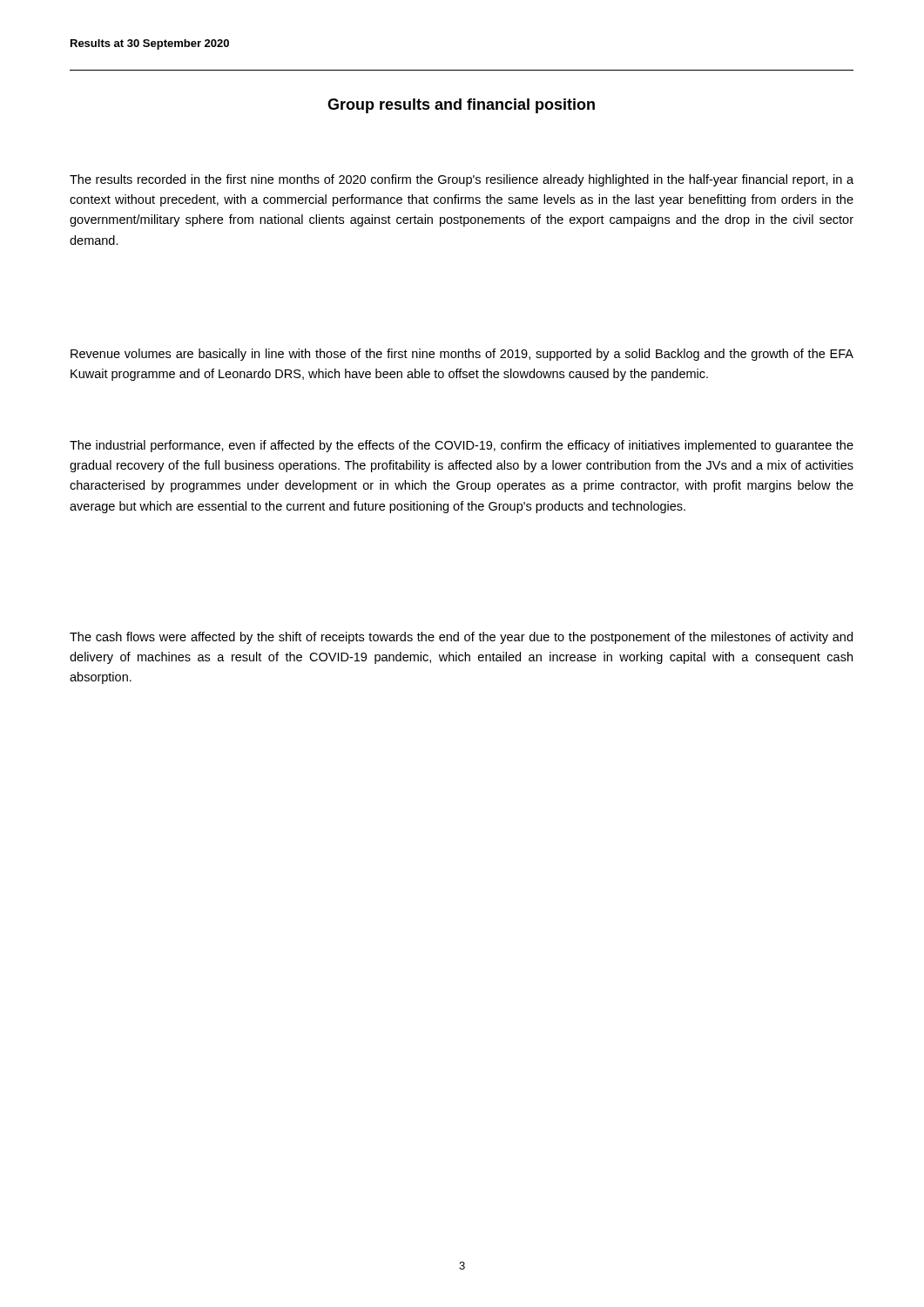Locate the passage starting "Revenue volumes are basically in line with those"
The image size is (924, 1307).
tap(462, 364)
